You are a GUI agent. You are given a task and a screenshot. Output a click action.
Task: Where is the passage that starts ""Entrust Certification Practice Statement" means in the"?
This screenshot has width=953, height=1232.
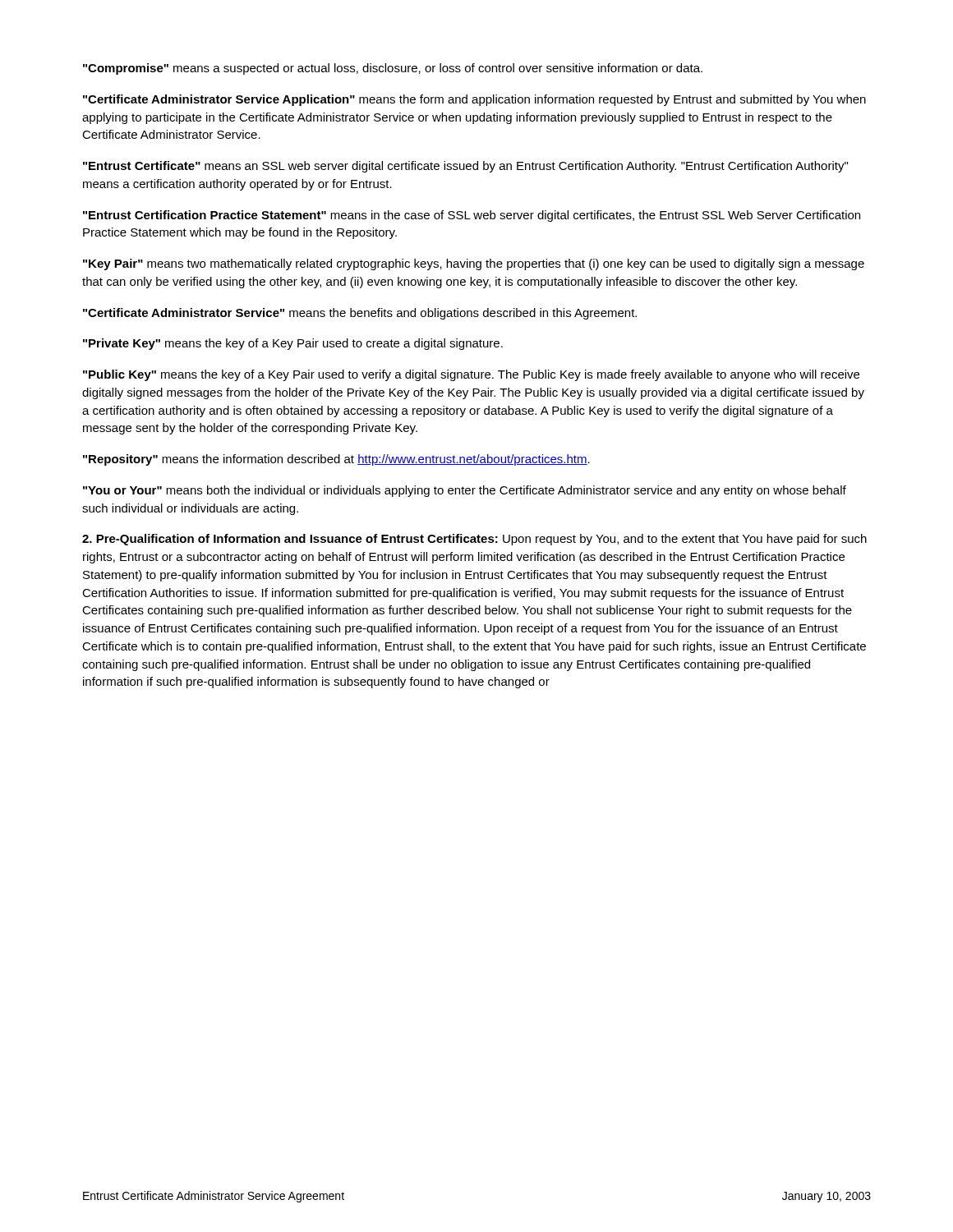pyautogui.click(x=472, y=223)
